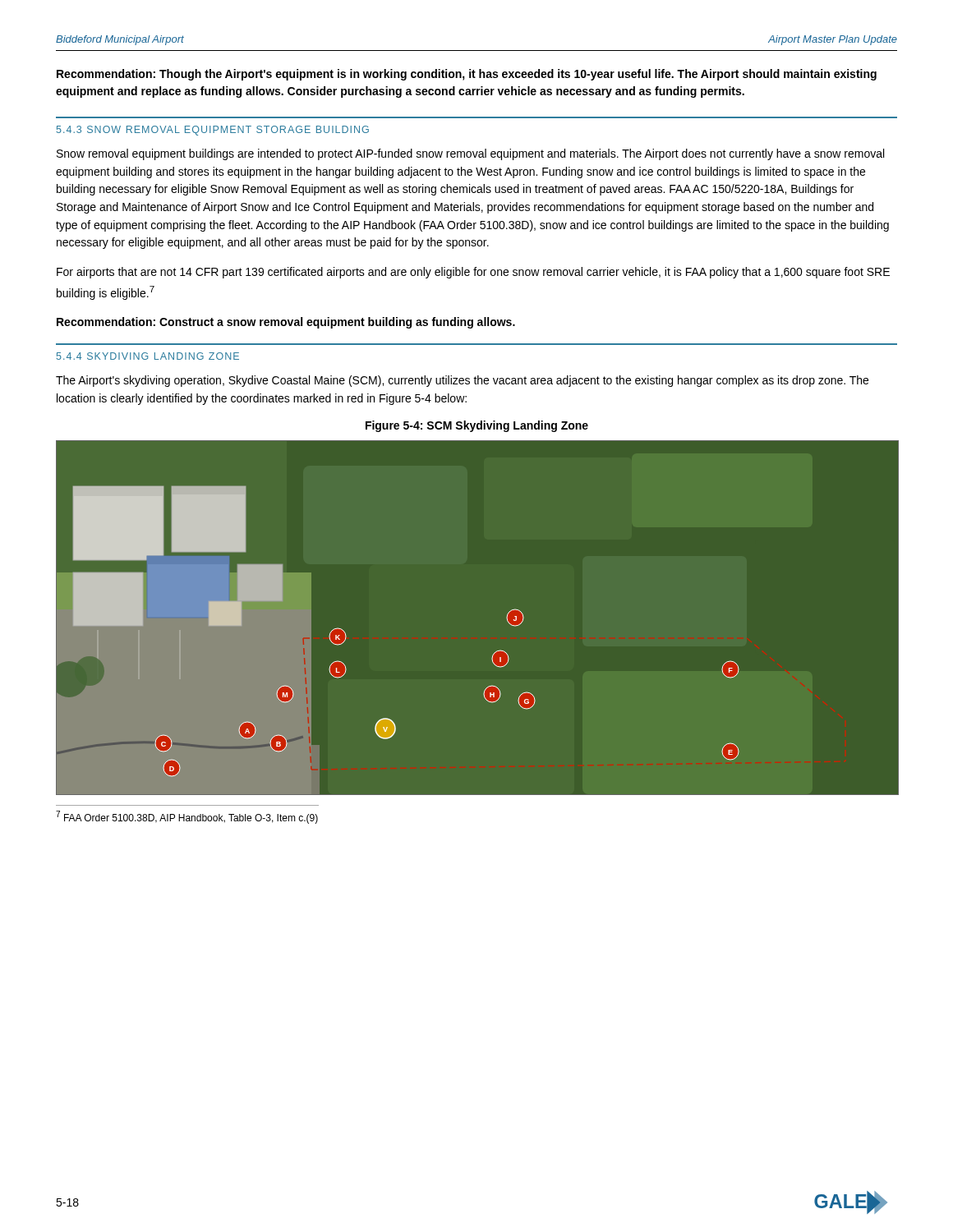Locate the block of text that opens with "7 FAA Order 5100.38D, AIP Handbook,"
Image resolution: width=953 pixels, height=1232 pixels.
187,817
